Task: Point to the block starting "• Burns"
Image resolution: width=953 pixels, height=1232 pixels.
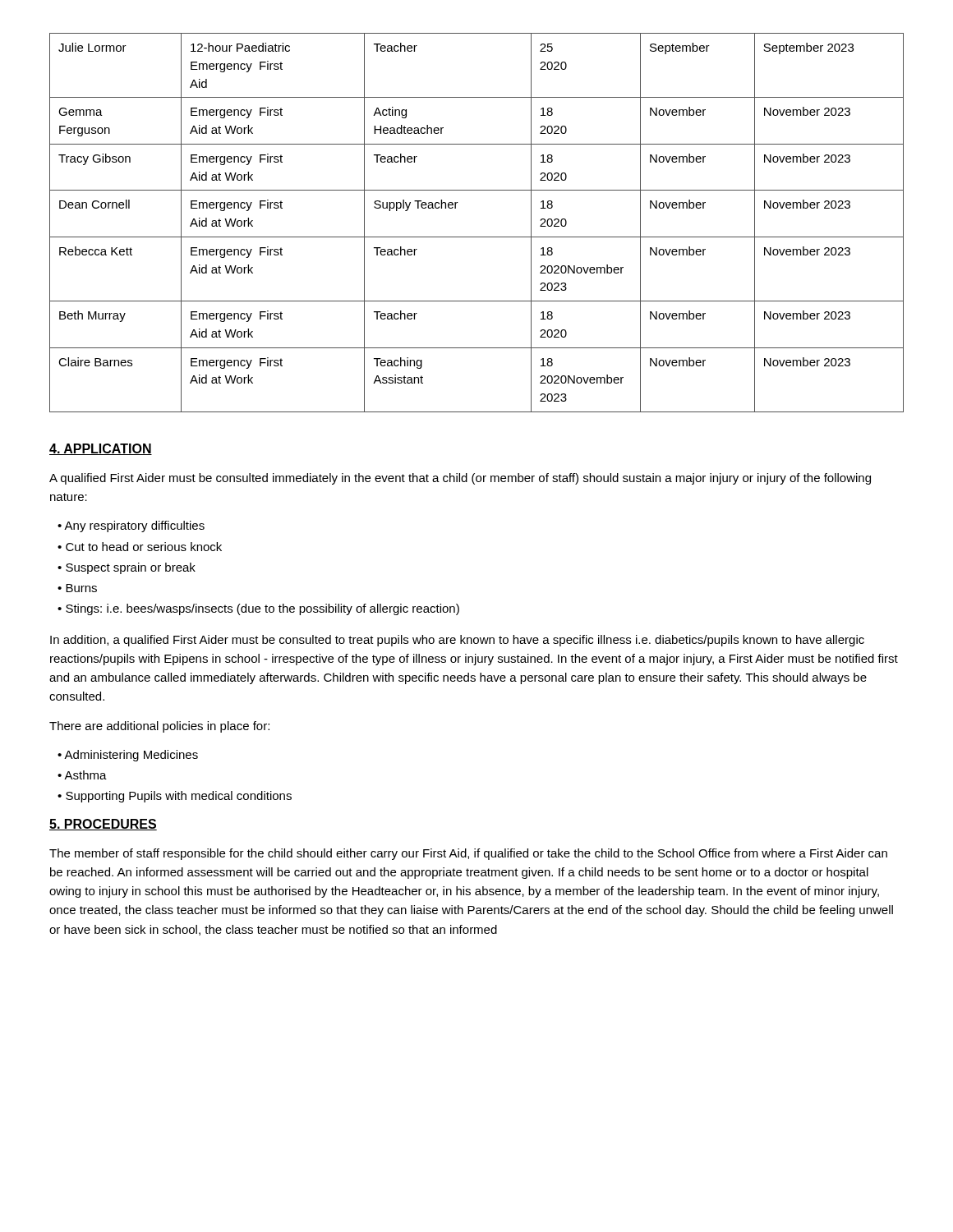Action: [x=77, y=588]
